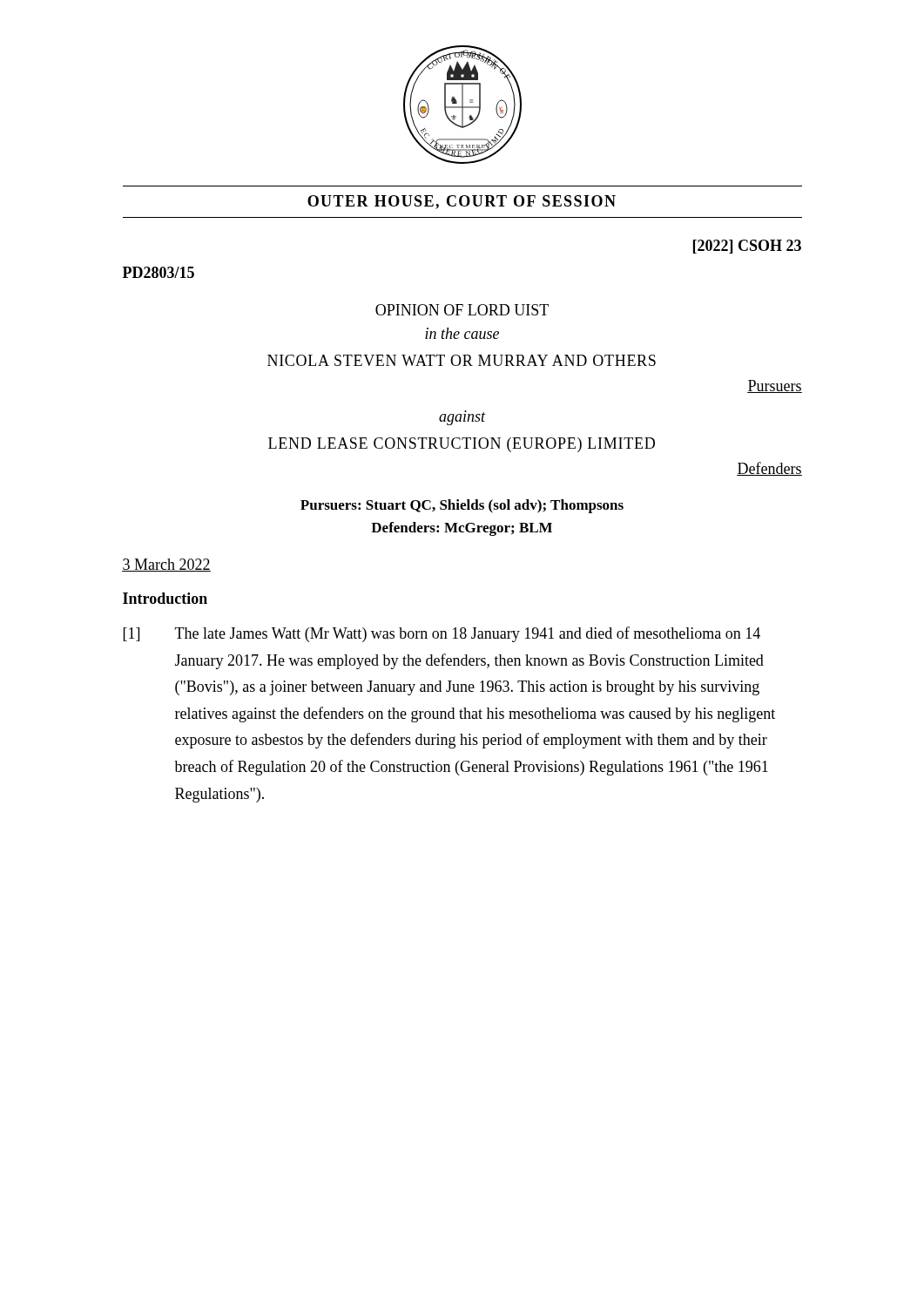This screenshot has height=1307, width=924.
Task: Find the logo
Action: point(462,107)
